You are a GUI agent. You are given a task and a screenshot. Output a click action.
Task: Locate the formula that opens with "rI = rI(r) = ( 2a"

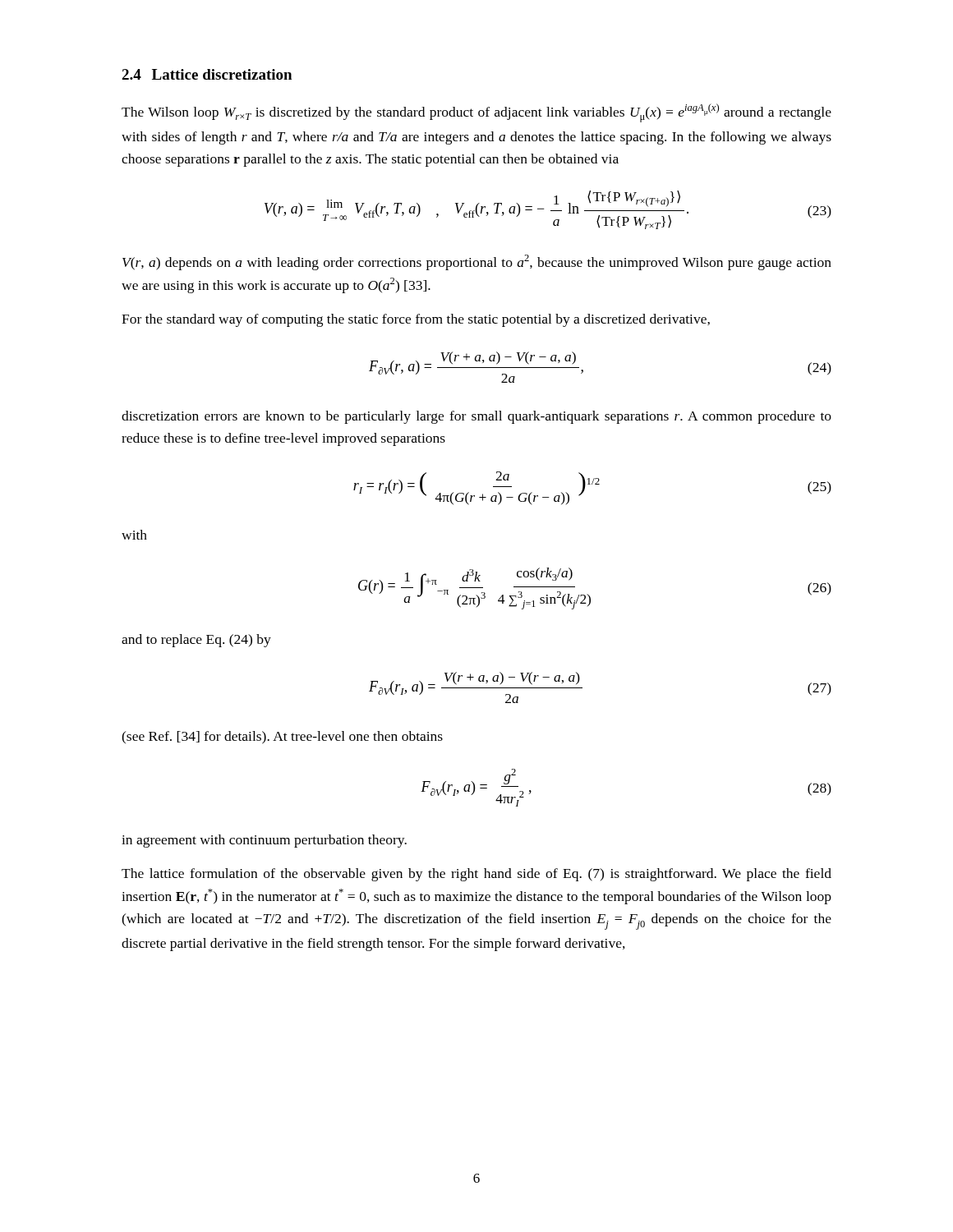pyautogui.click(x=501, y=487)
